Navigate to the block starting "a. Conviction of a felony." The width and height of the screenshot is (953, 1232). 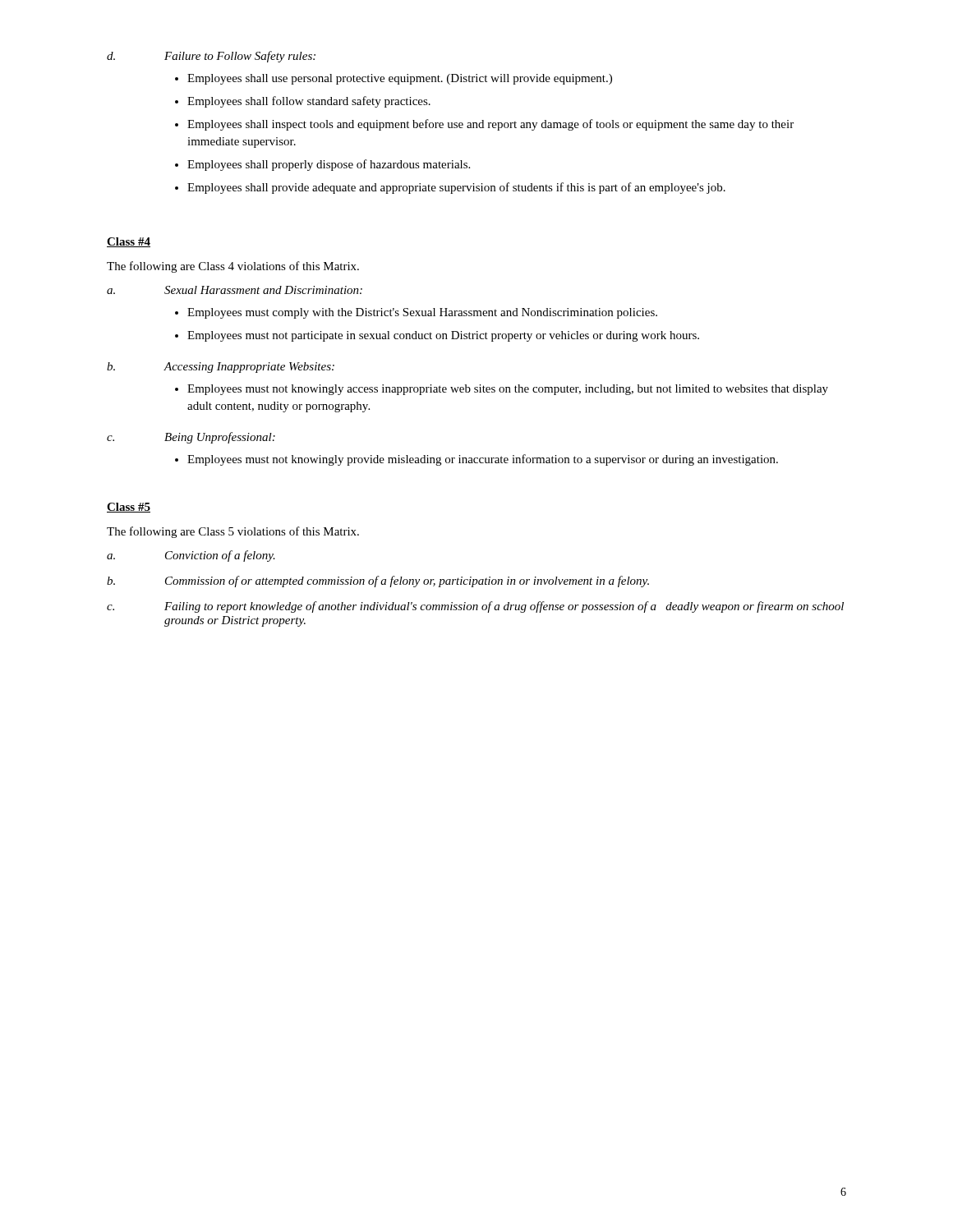[x=191, y=556]
